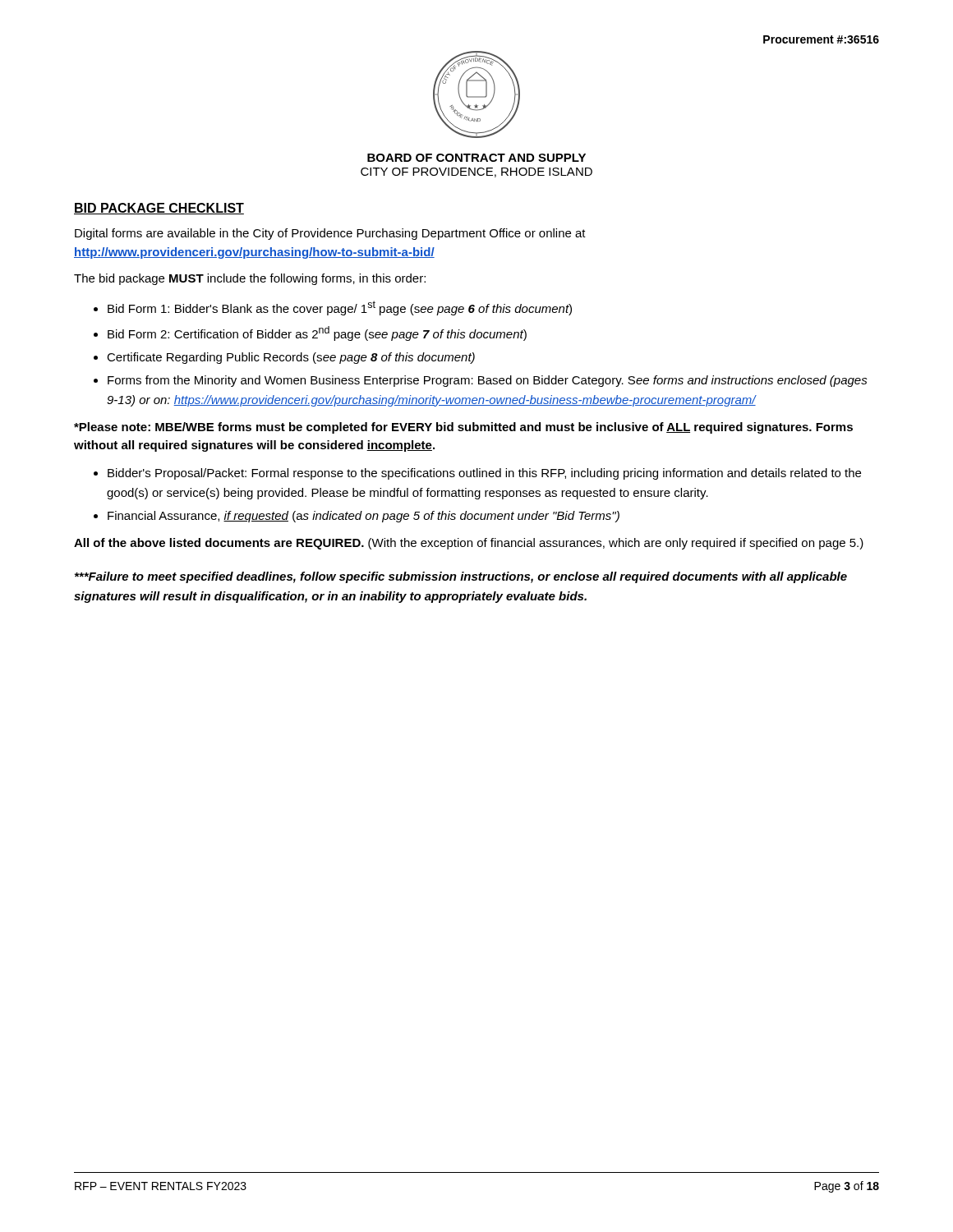Locate the block starting "Please note: MBE/WBE forms must be completed for"

(x=464, y=436)
